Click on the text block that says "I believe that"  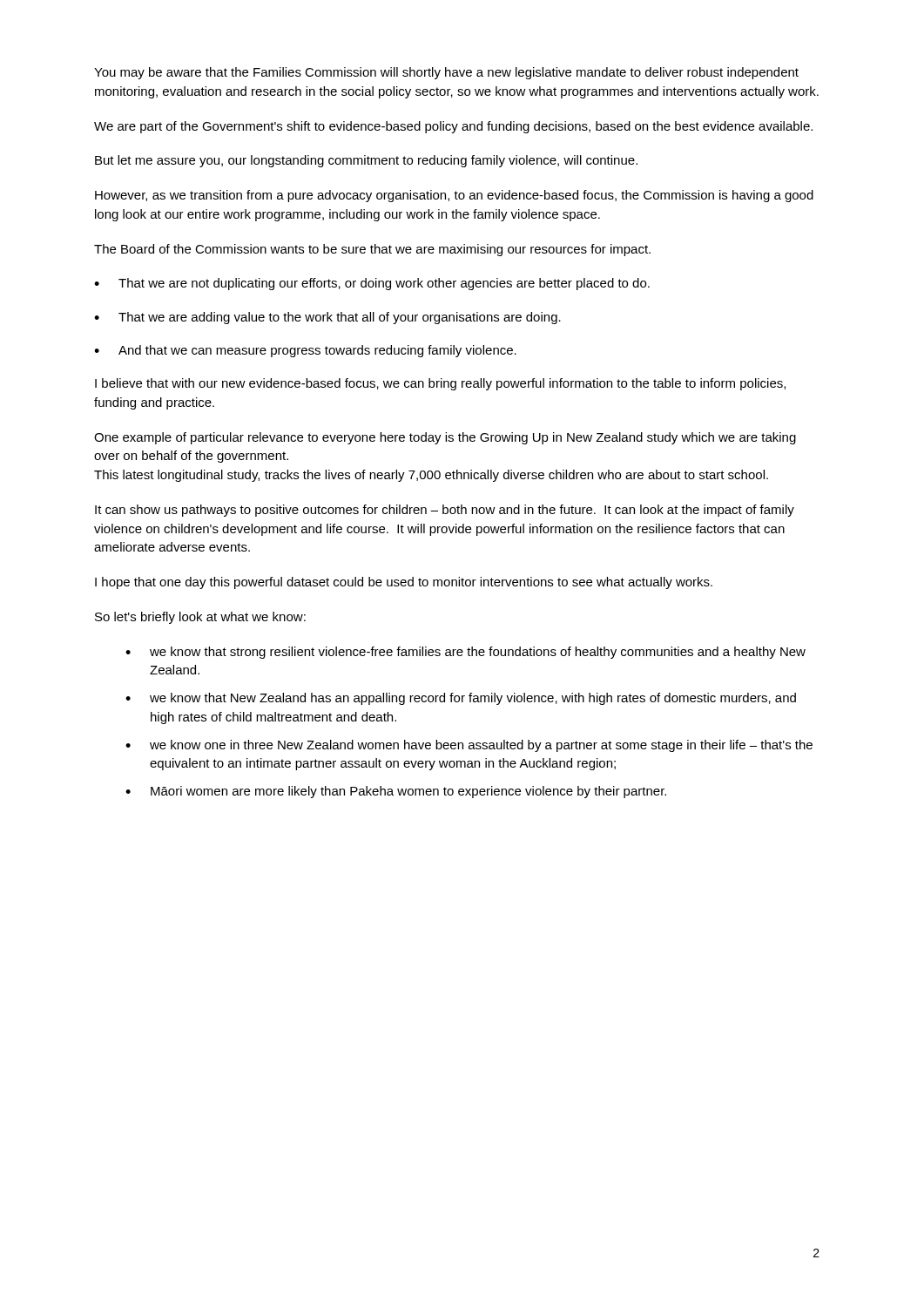coord(440,393)
